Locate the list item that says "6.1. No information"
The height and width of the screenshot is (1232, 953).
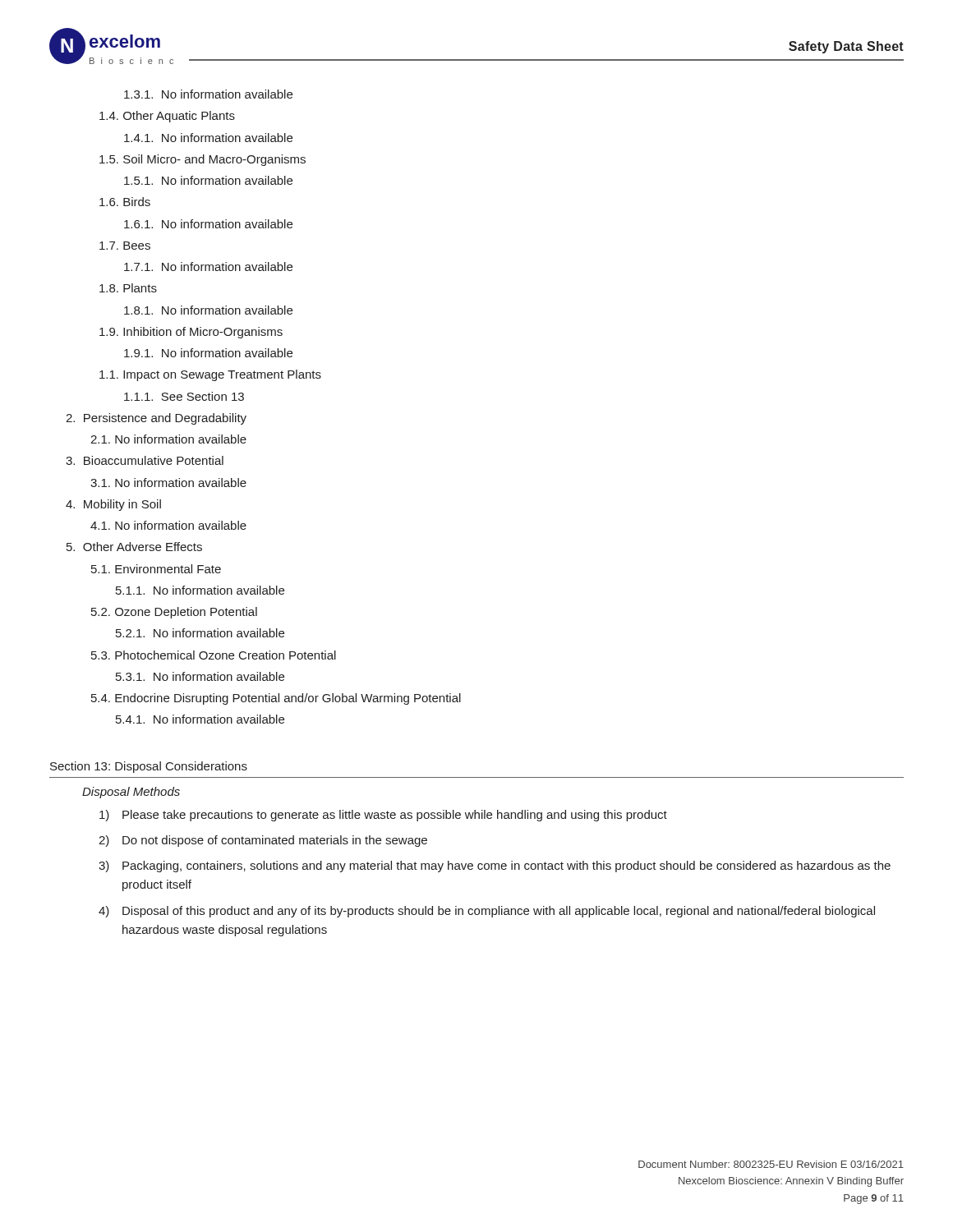[x=208, y=223]
